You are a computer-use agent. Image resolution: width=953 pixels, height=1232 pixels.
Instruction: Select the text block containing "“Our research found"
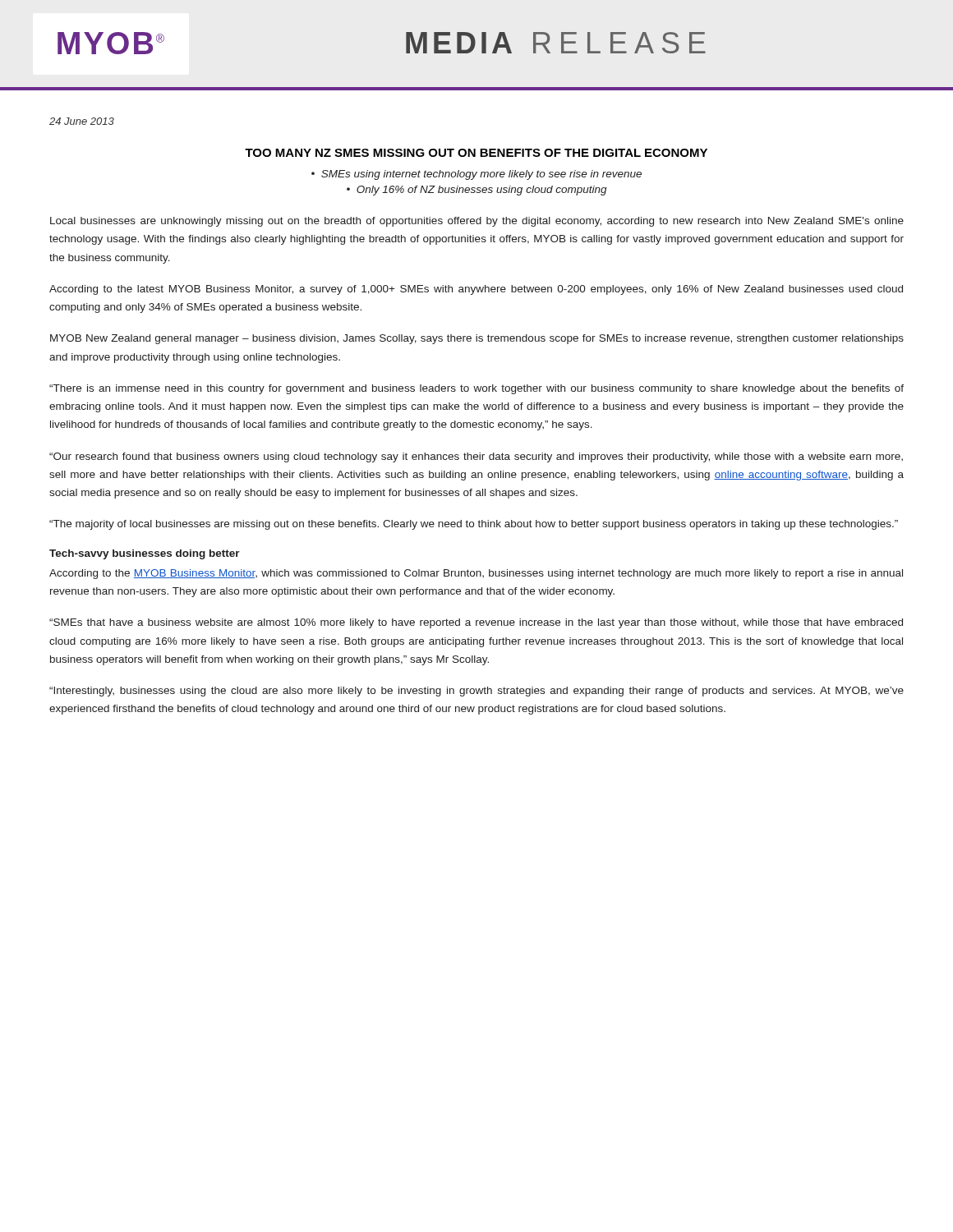[x=476, y=474]
